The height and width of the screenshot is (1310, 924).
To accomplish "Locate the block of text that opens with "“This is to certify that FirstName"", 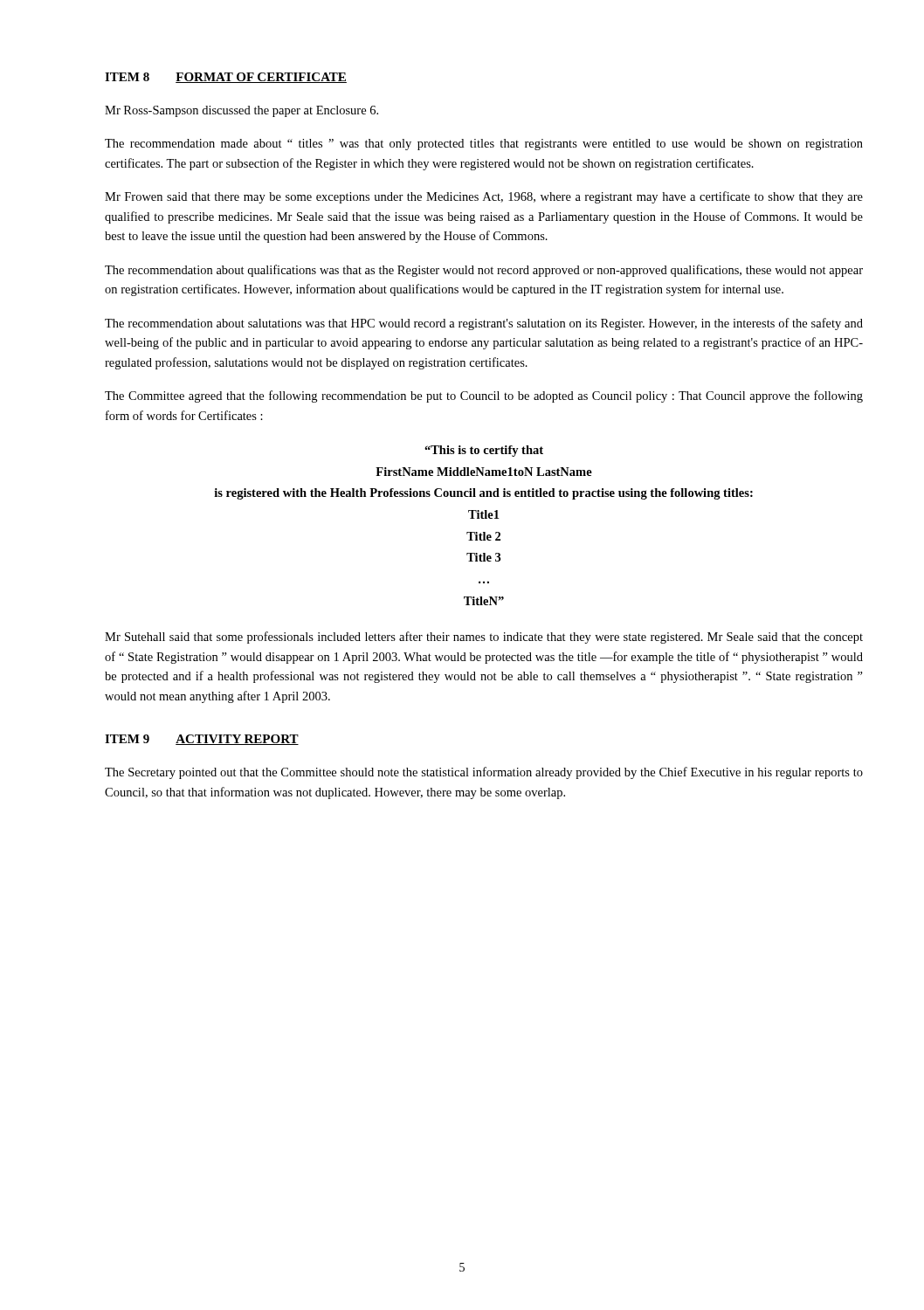I will (x=484, y=525).
